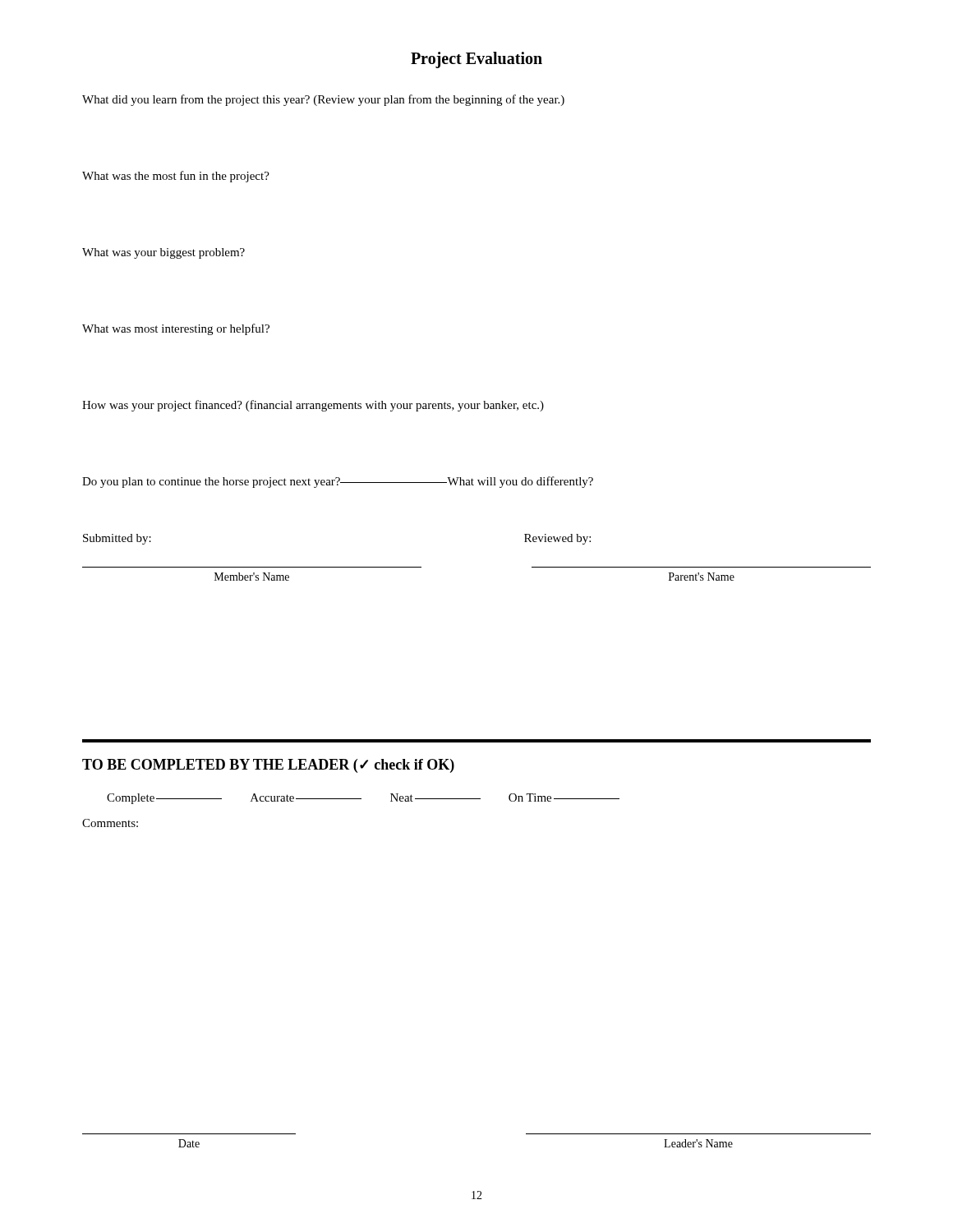Locate the text with the text "Member's Name"
Viewport: 953px width, 1232px height.
coord(252,577)
